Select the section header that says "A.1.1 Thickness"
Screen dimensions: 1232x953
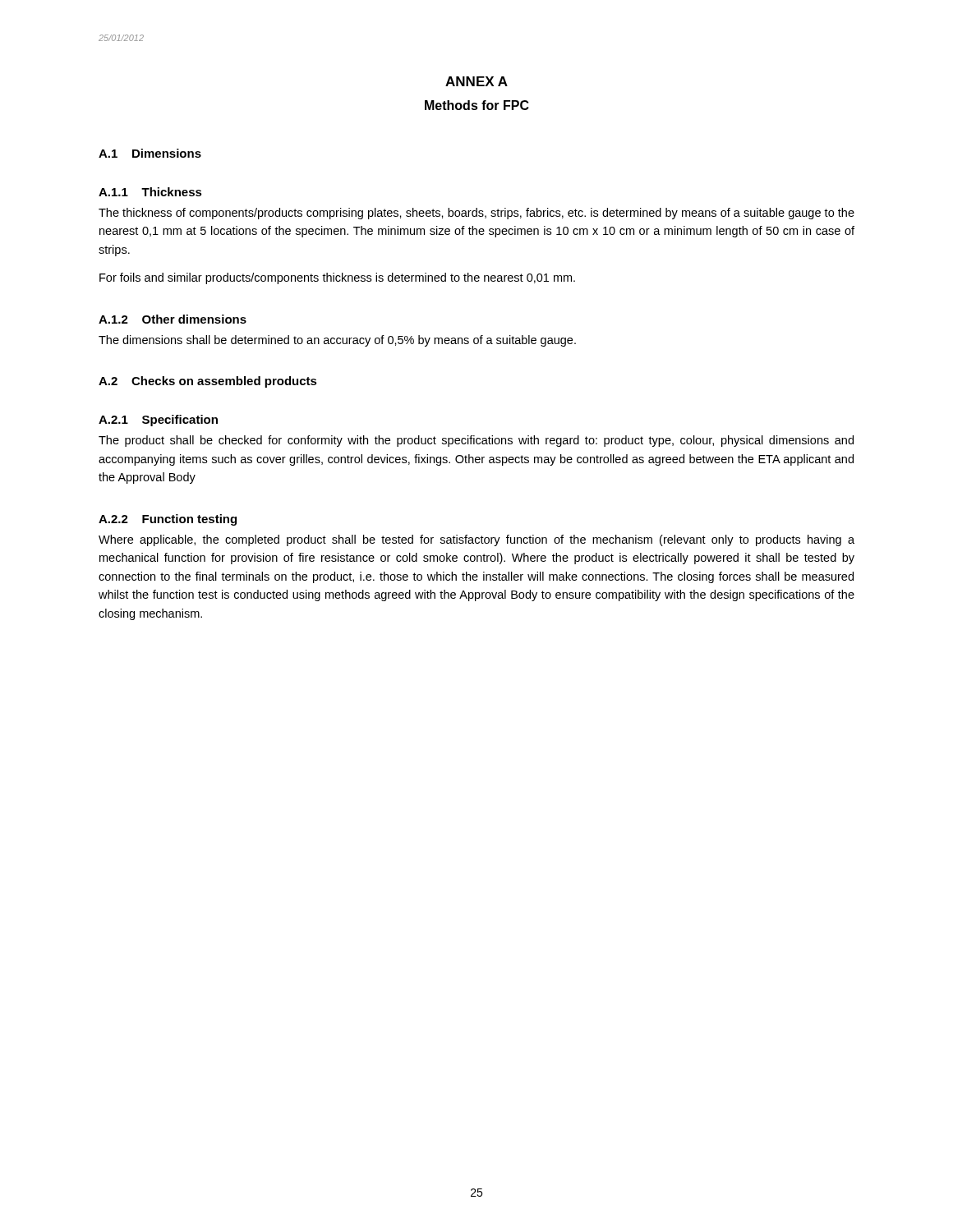point(150,192)
